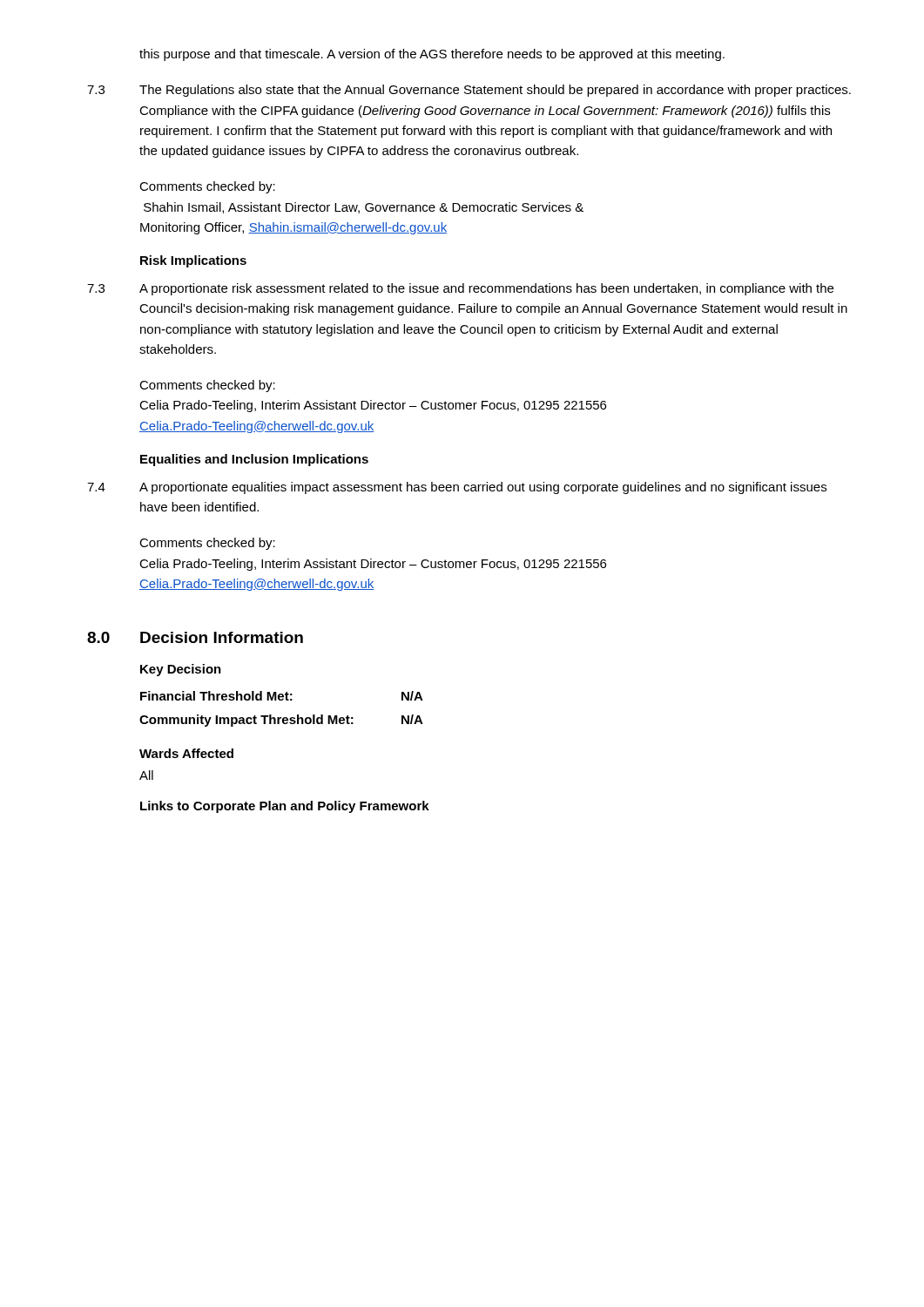Screen dimensions: 1307x924
Task: Navigate to the element starting "this purpose and that timescale. A version"
Action: 432,54
